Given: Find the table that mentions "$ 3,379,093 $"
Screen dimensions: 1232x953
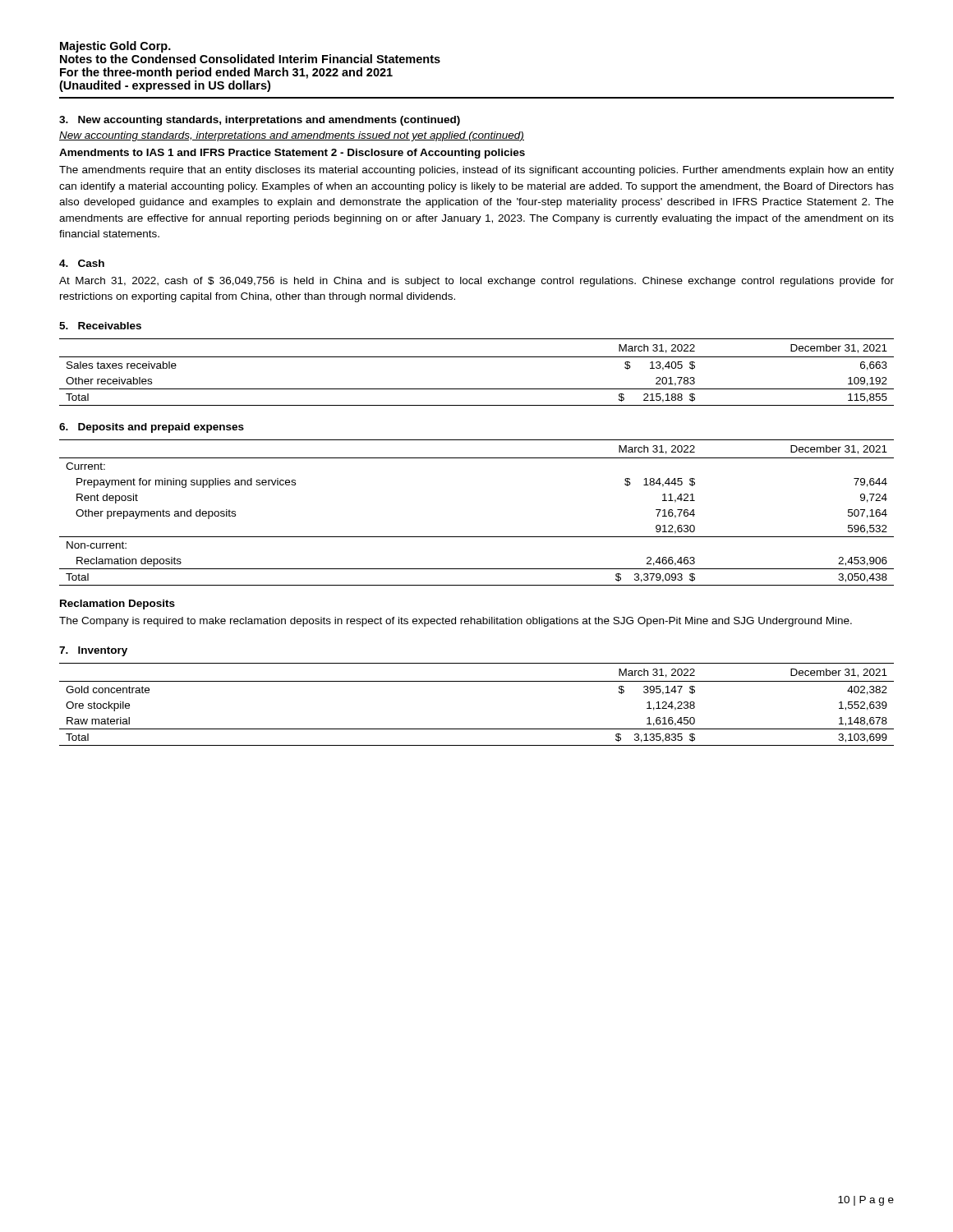Looking at the screenshot, I should coord(476,512).
